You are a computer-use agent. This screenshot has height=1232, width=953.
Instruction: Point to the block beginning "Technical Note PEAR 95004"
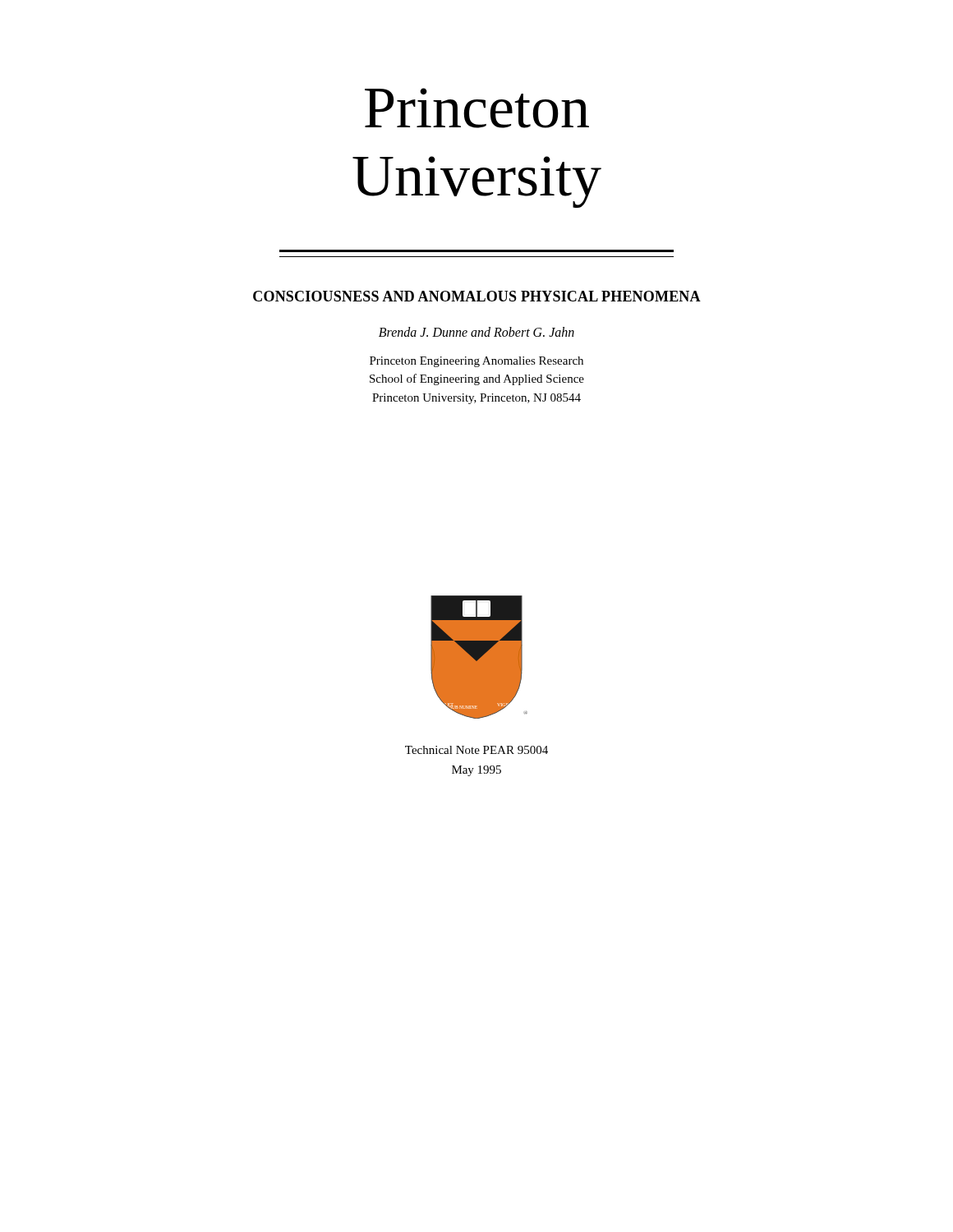click(476, 760)
